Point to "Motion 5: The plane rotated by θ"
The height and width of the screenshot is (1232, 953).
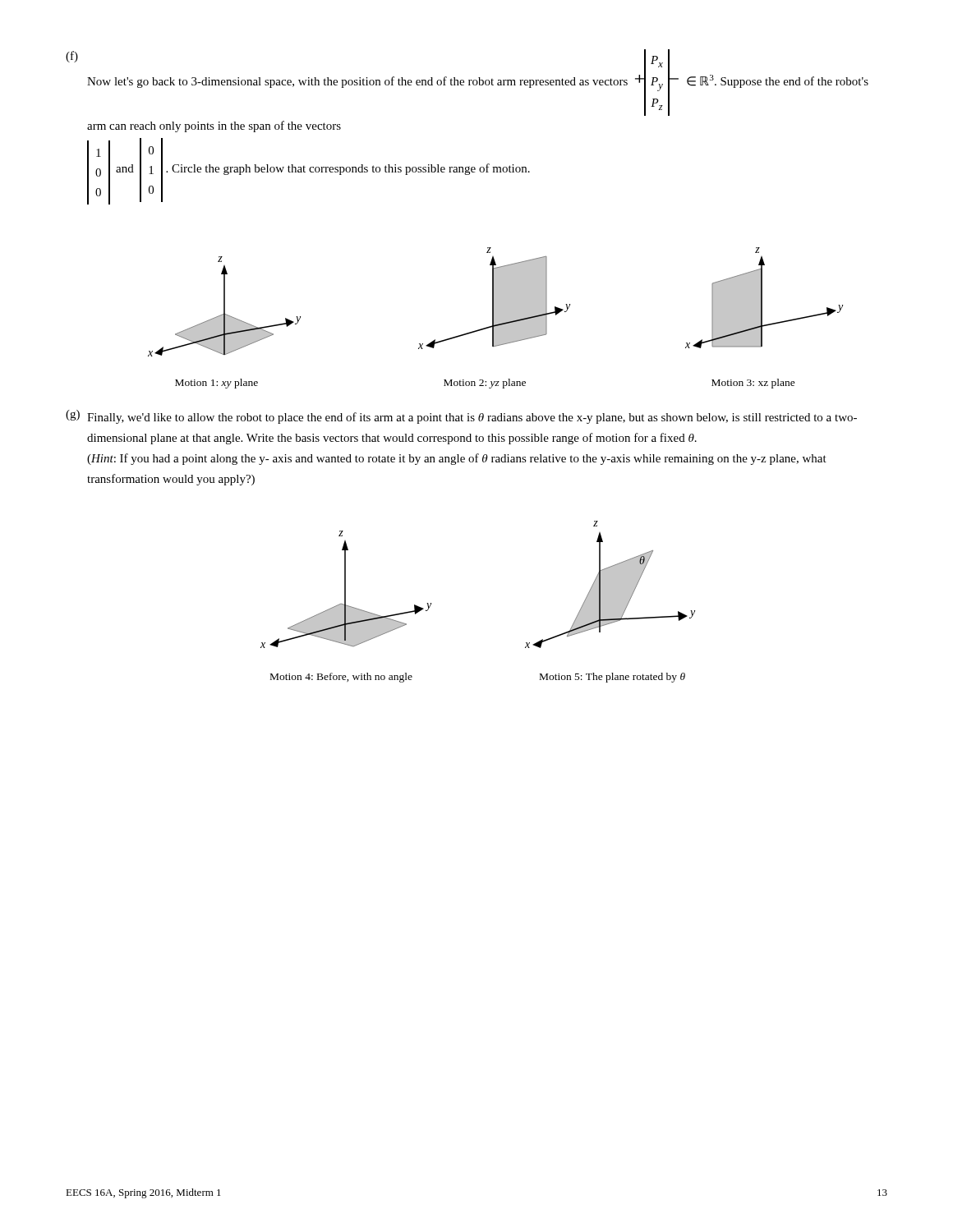tap(612, 677)
